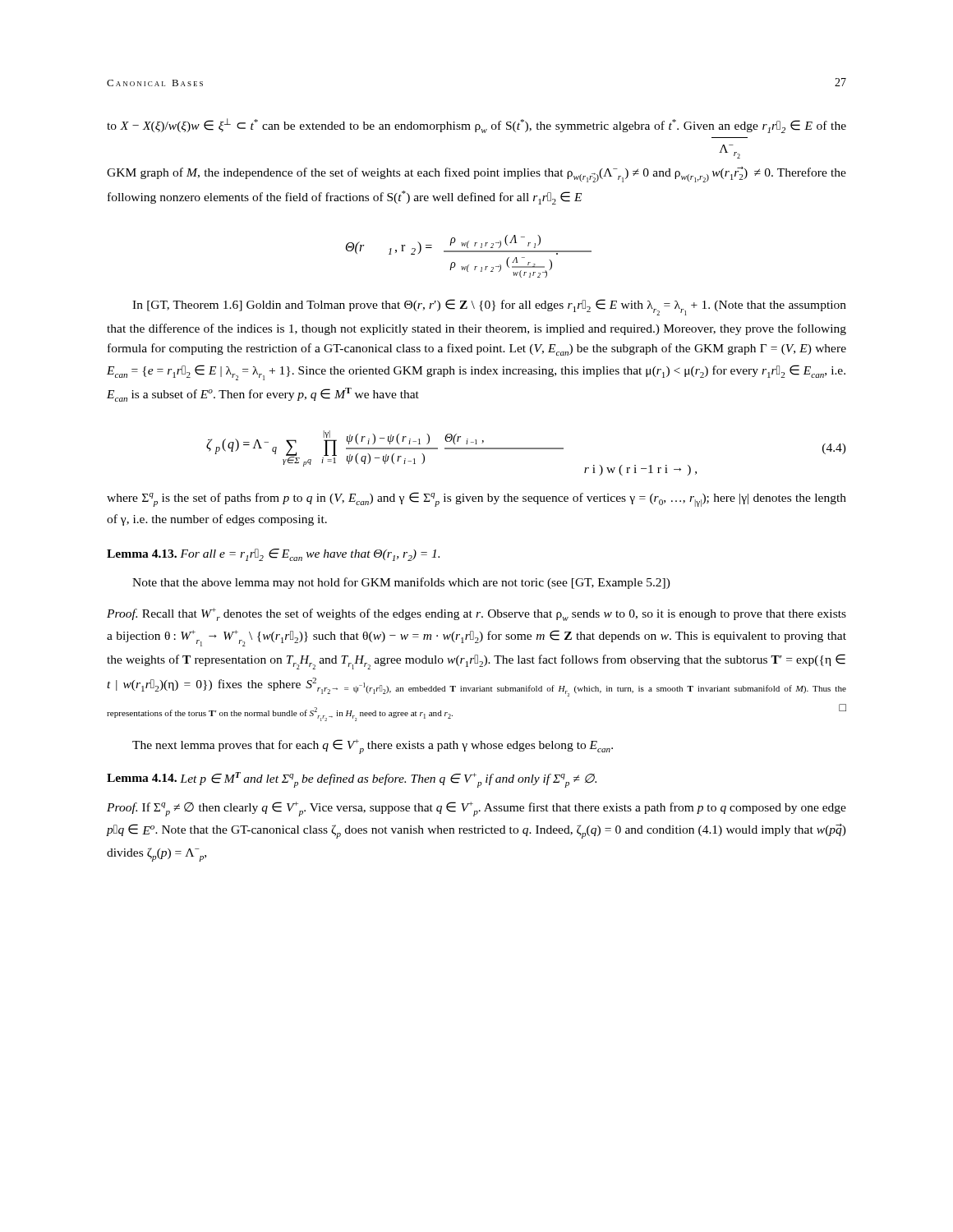The width and height of the screenshot is (953, 1232).
Task: Point to the text starting "The next lemma proves that for each q"
Action: 373,745
